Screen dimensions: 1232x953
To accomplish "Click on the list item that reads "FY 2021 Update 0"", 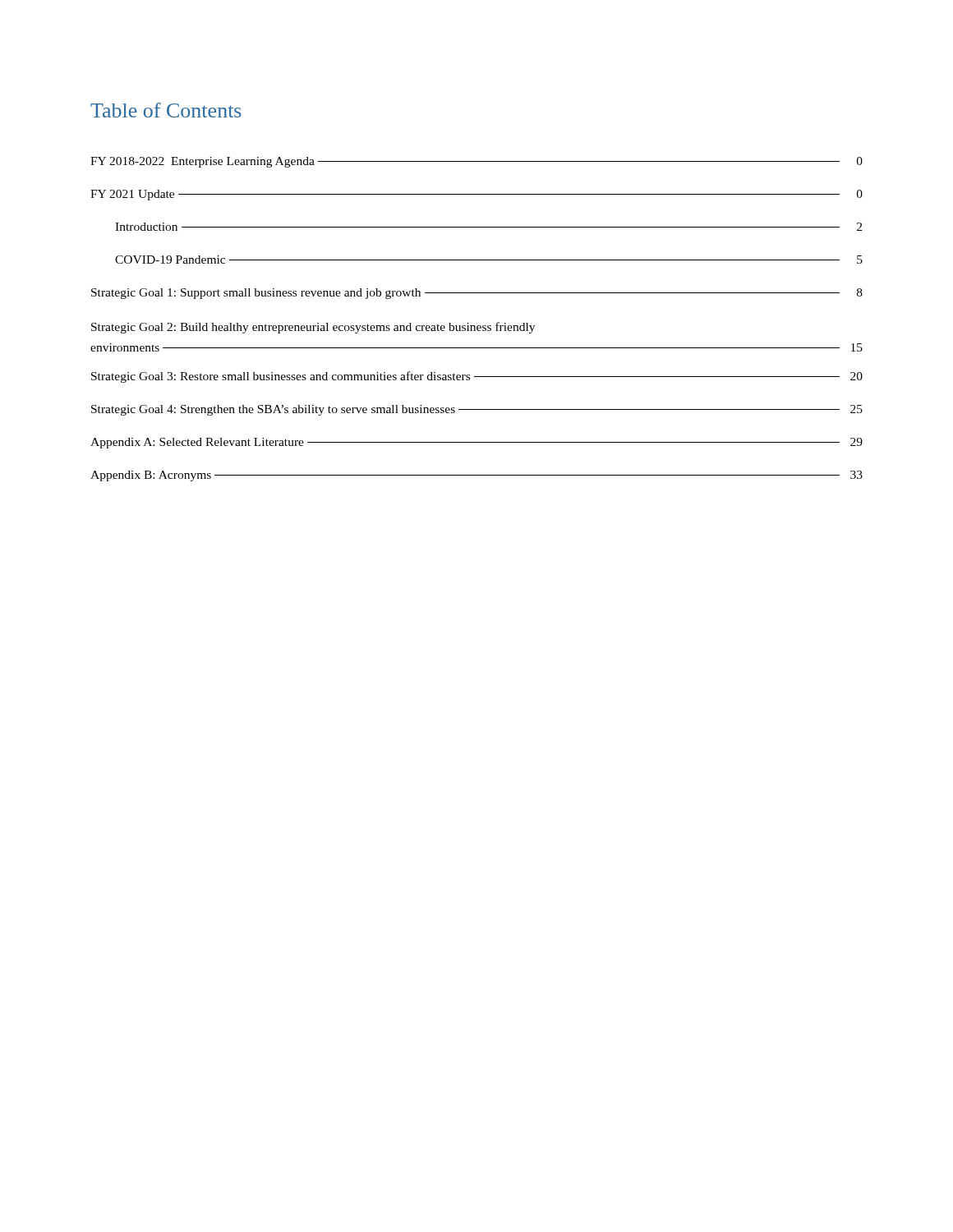I will tap(476, 197).
